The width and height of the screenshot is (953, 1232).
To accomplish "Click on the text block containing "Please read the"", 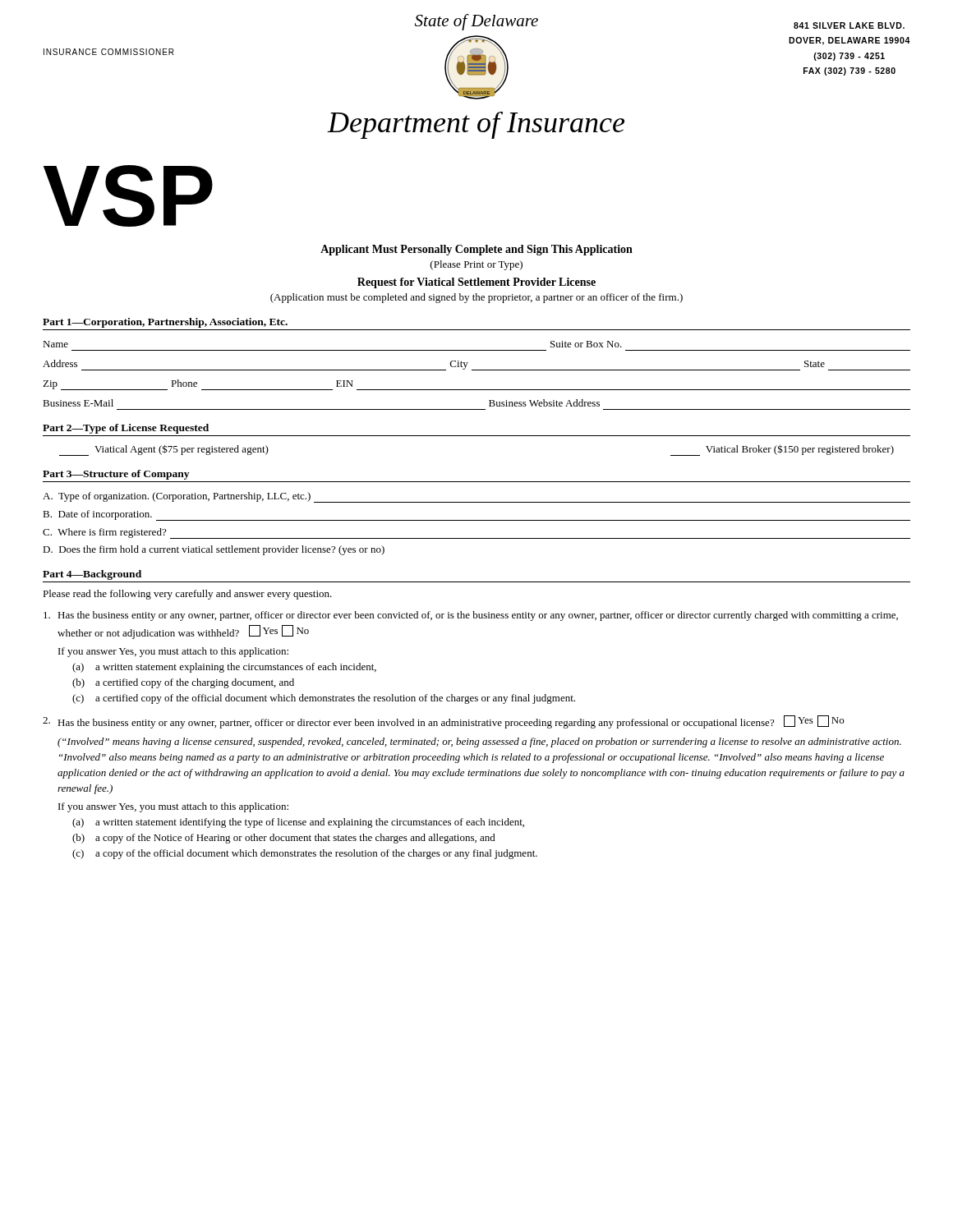I will coord(187,593).
